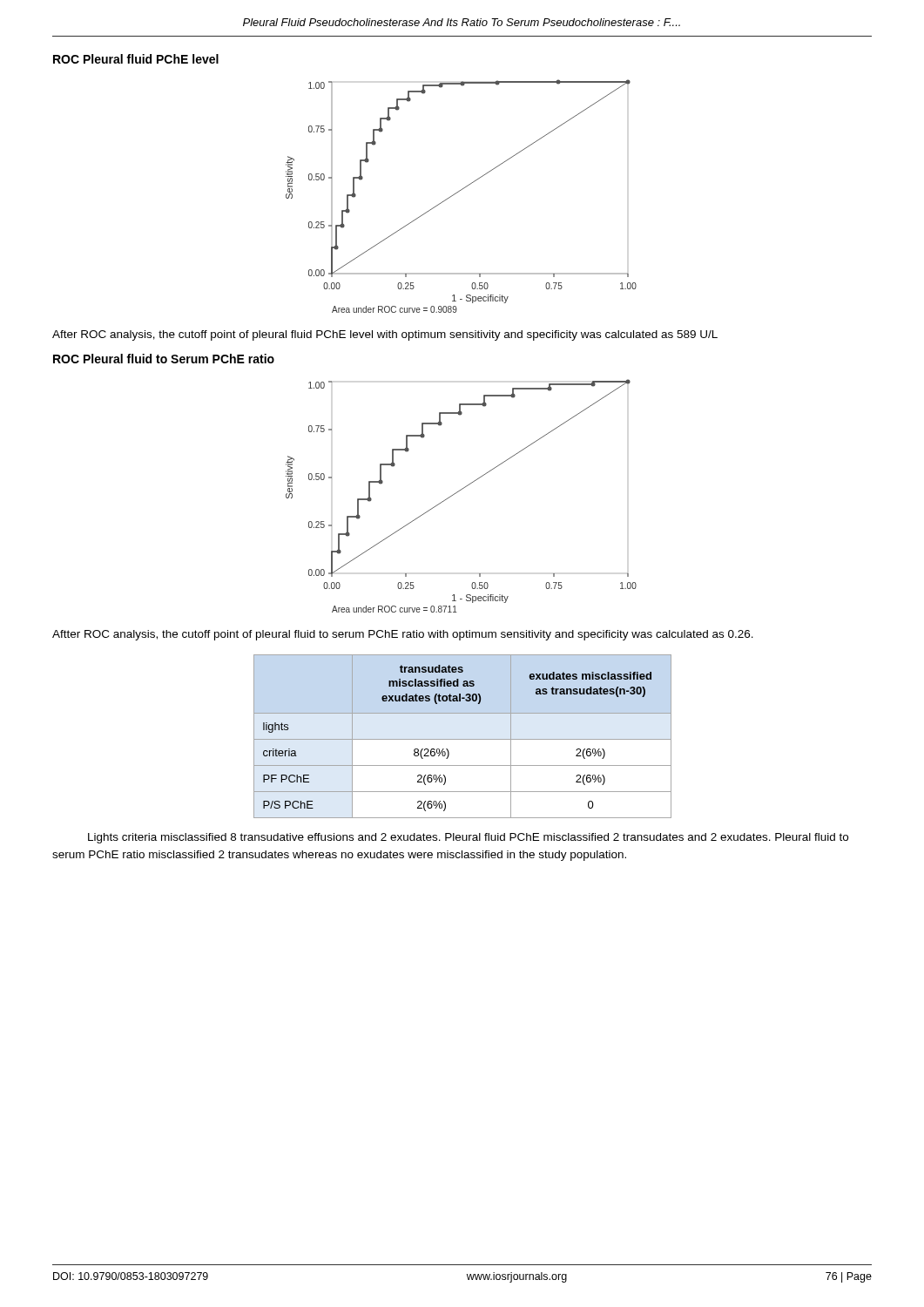The width and height of the screenshot is (924, 1307).
Task: Point to the block starting "After ROC analysis, the cutoff"
Action: pyautogui.click(x=385, y=334)
